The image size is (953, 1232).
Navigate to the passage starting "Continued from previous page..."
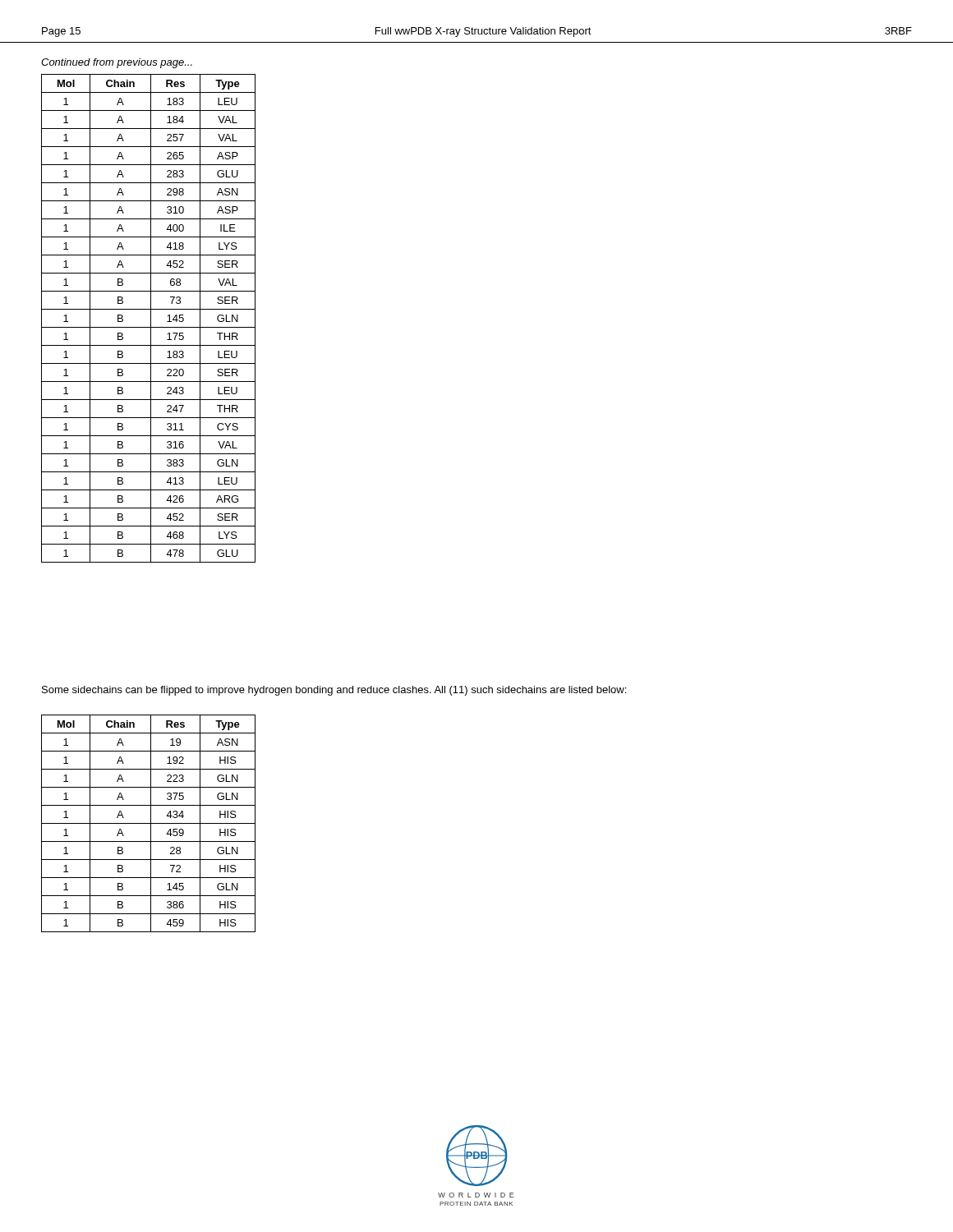tap(117, 62)
